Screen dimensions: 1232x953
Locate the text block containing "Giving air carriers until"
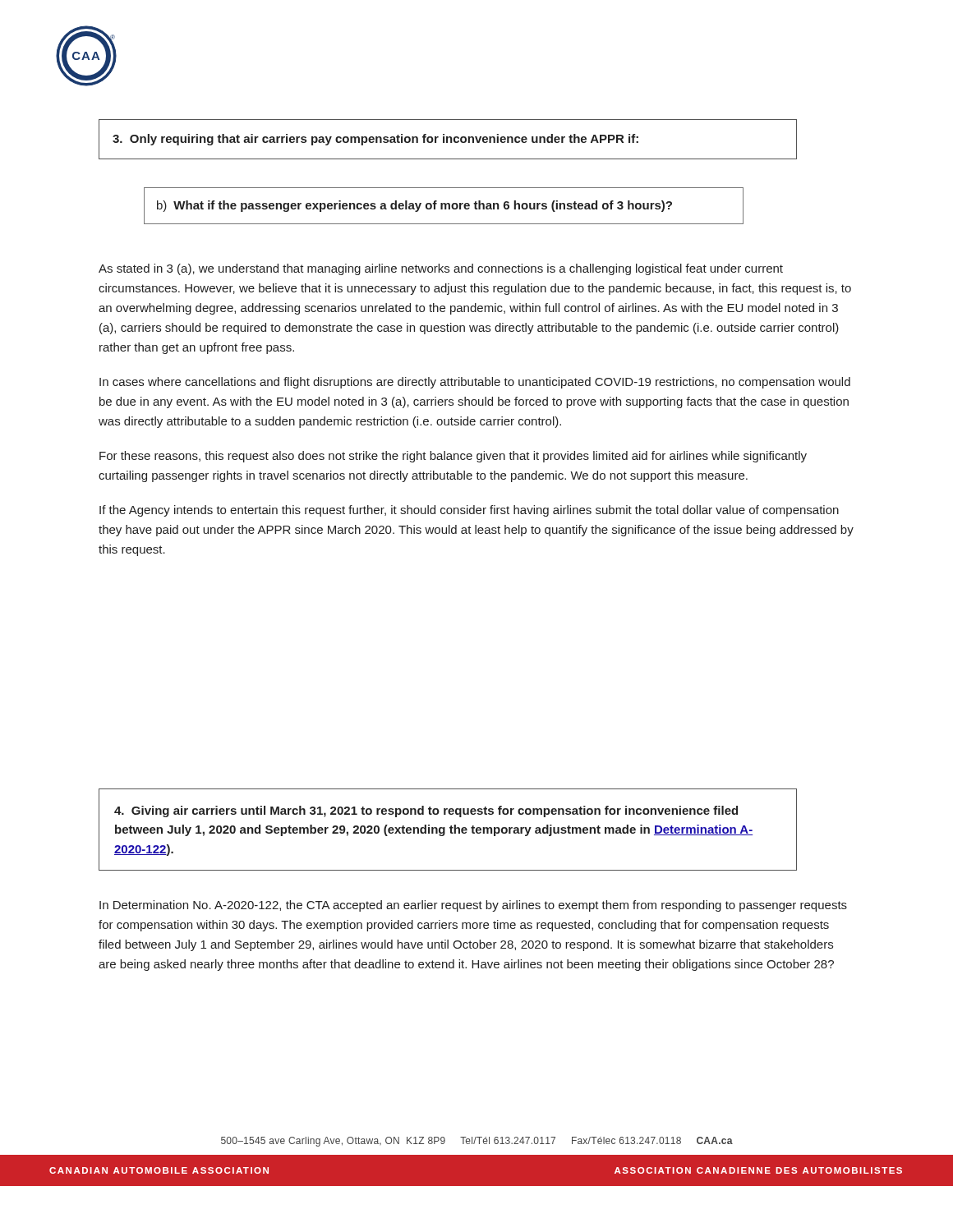(433, 829)
